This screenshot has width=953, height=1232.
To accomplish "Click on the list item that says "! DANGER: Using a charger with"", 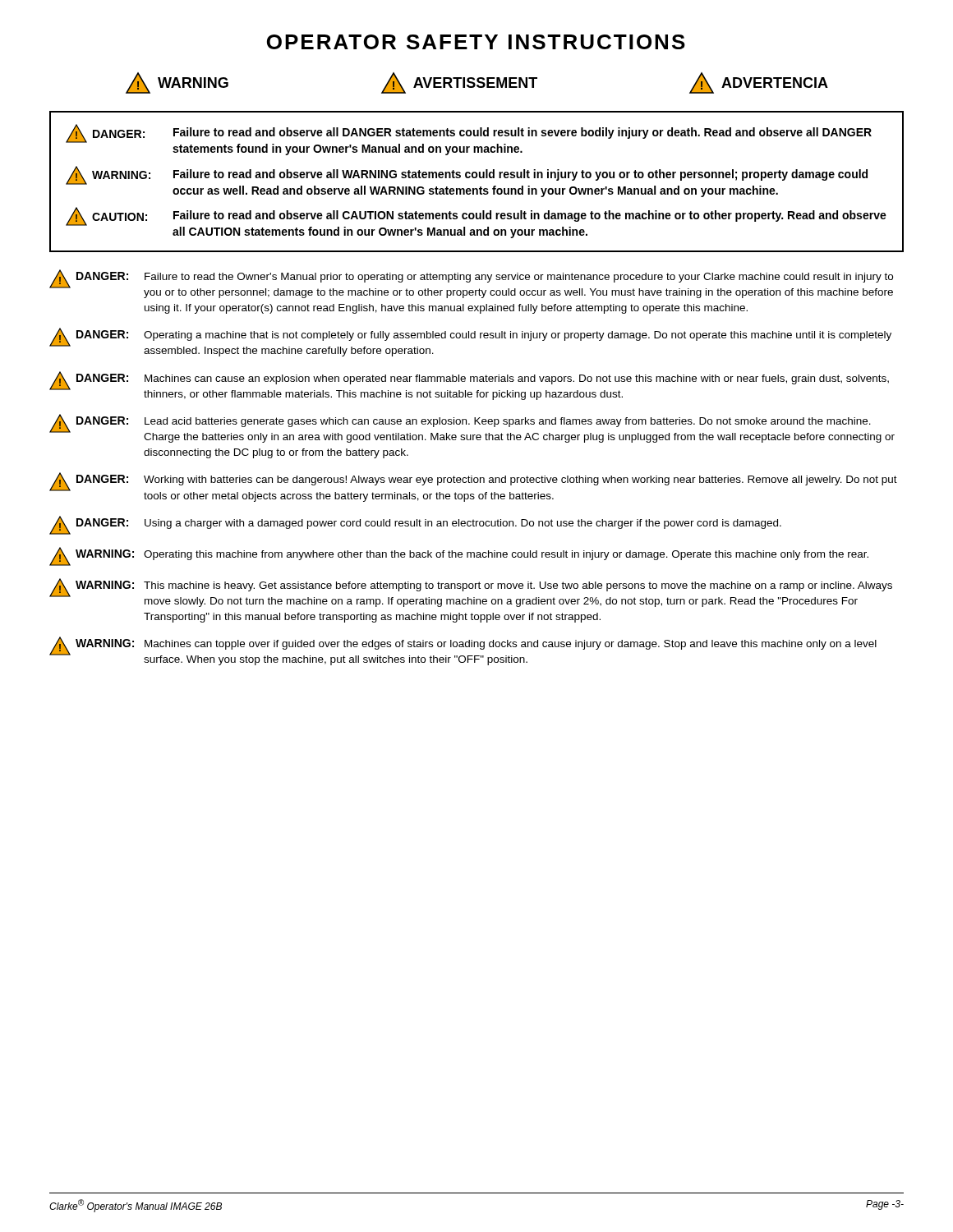I will (416, 525).
